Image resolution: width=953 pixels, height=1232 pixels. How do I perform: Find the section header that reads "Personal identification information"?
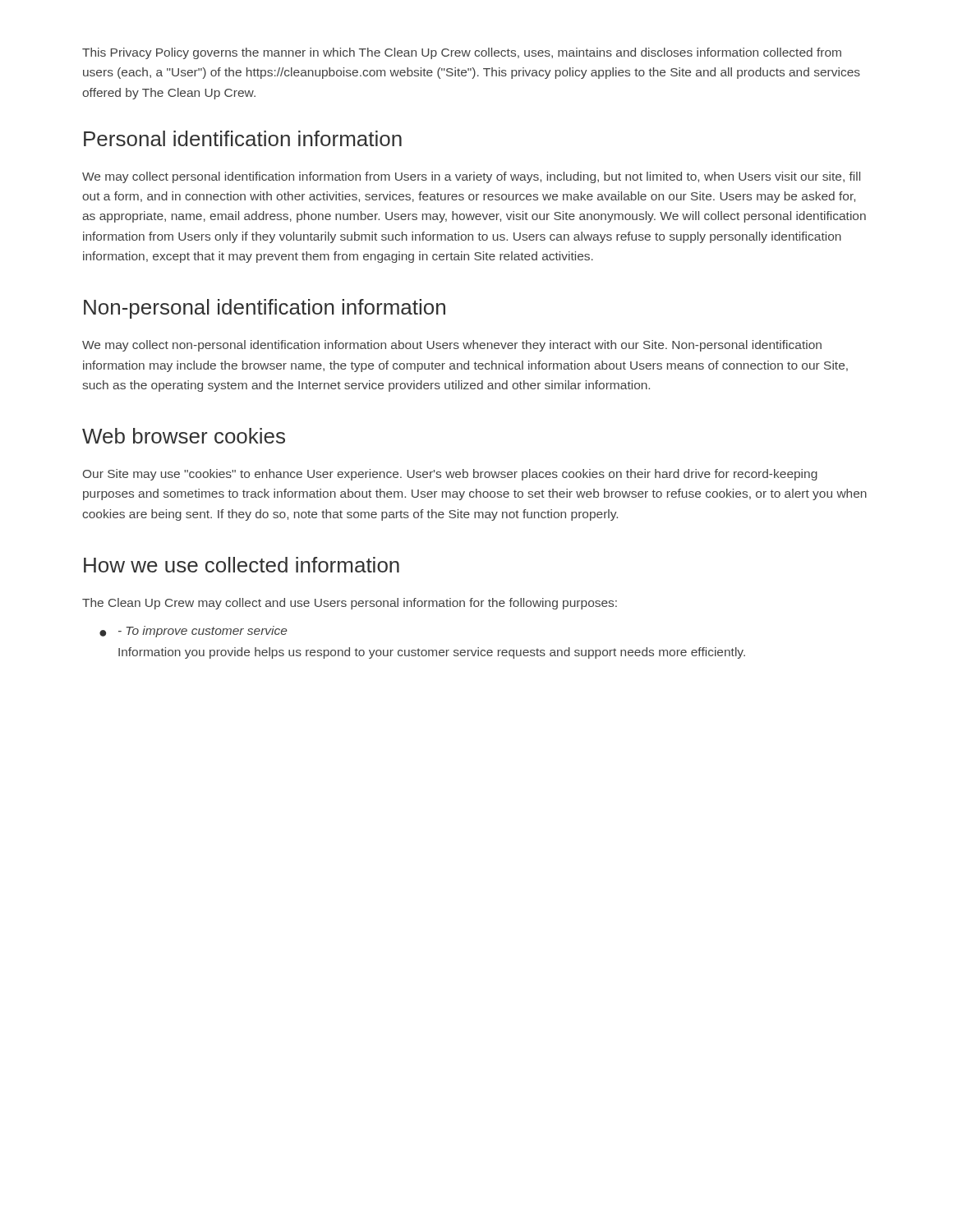[x=242, y=139]
